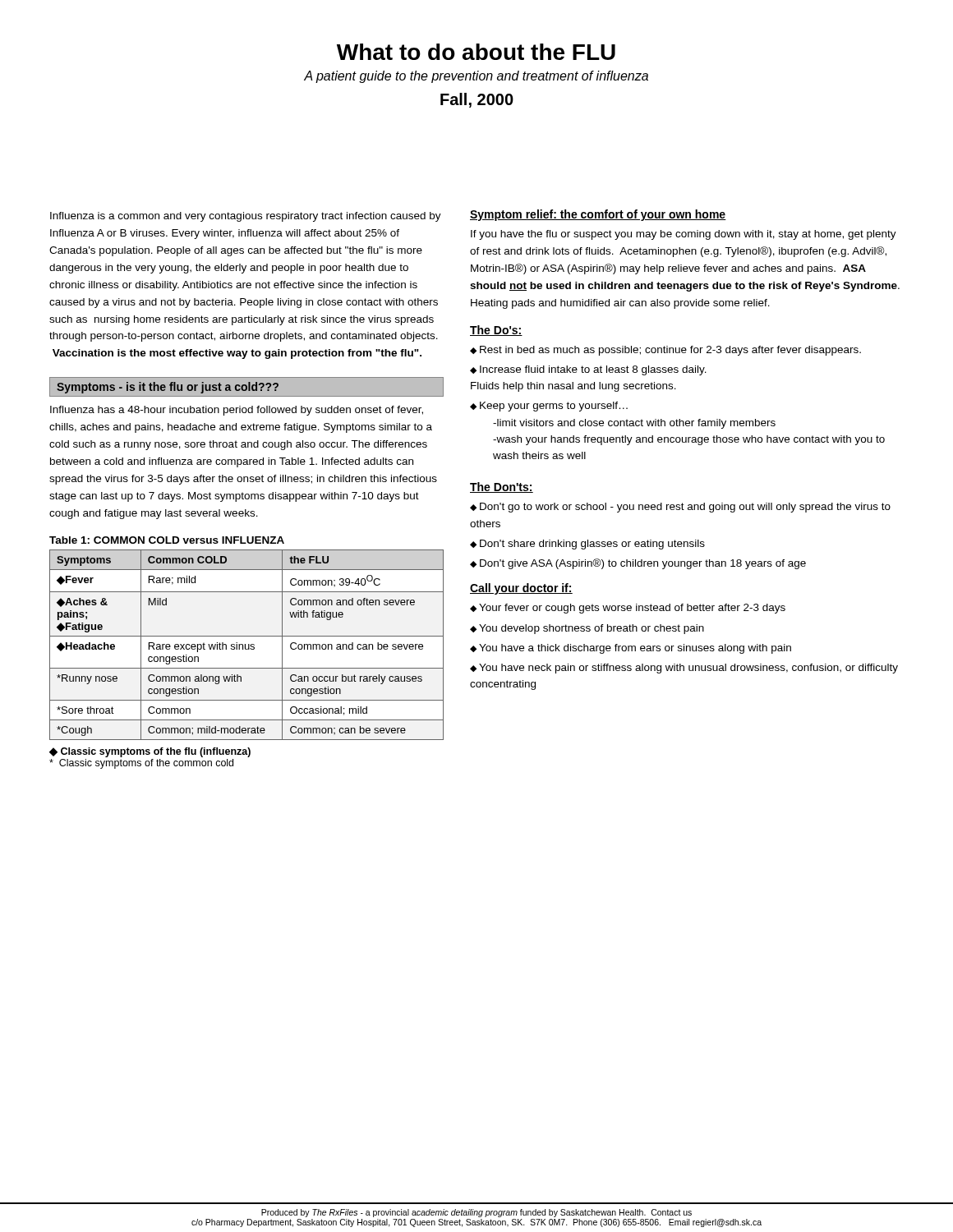This screenshot has width=953, height=1232.
Task: Find the table that mentions "Occasional; mild"
Action: coord(246,645)
